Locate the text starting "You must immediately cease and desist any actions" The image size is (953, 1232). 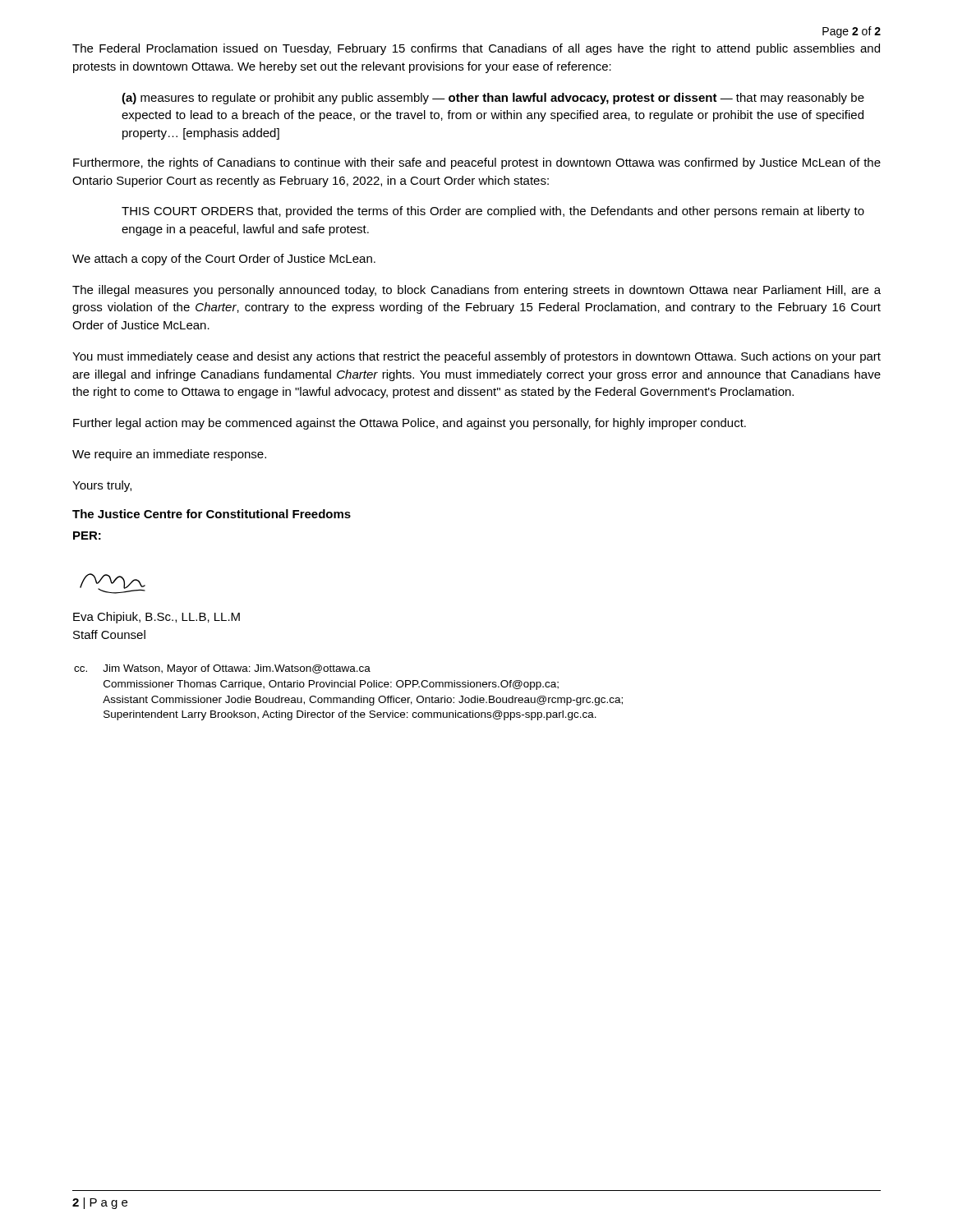pos(476,374)
